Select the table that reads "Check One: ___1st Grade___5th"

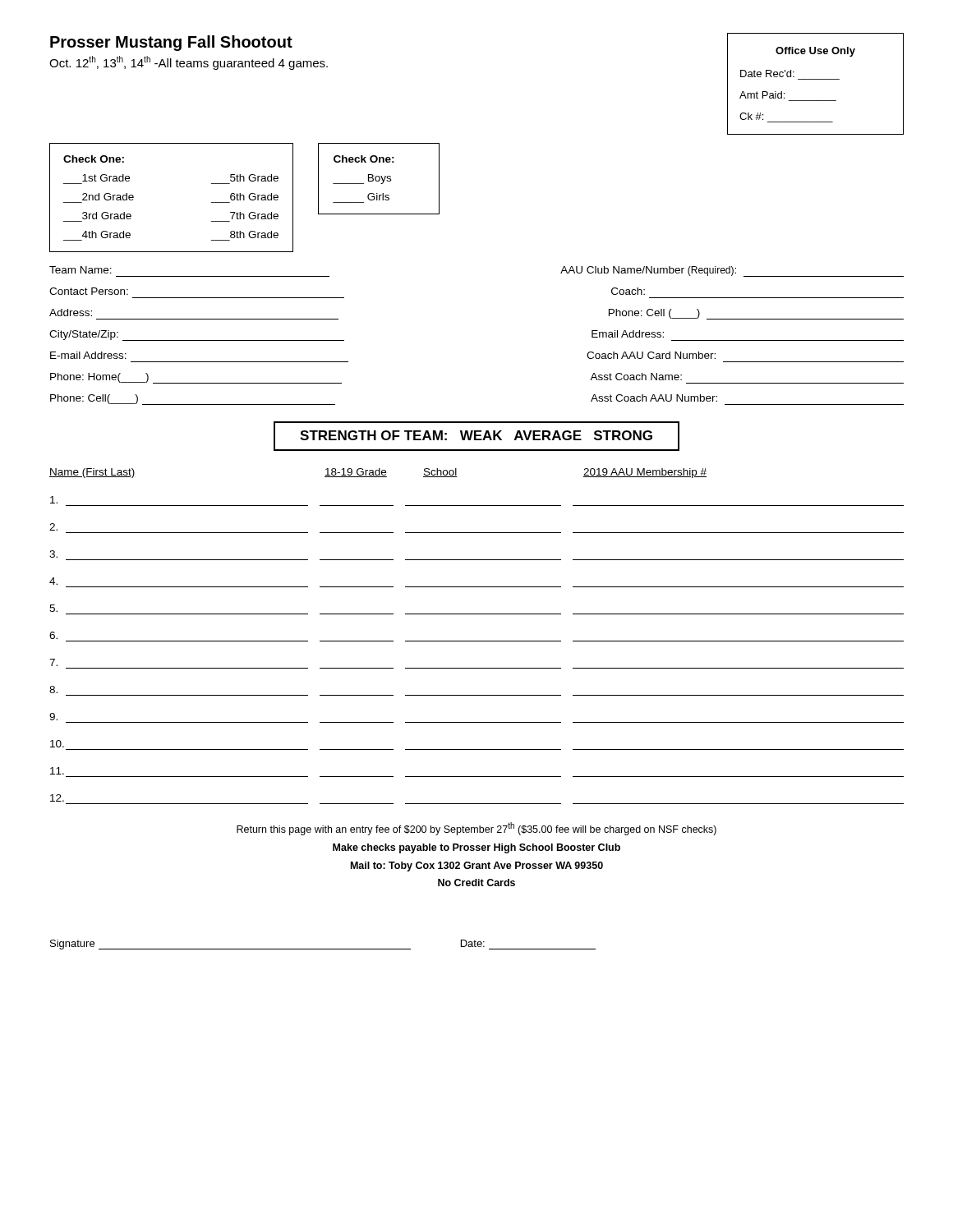click(x=171, y=197)
